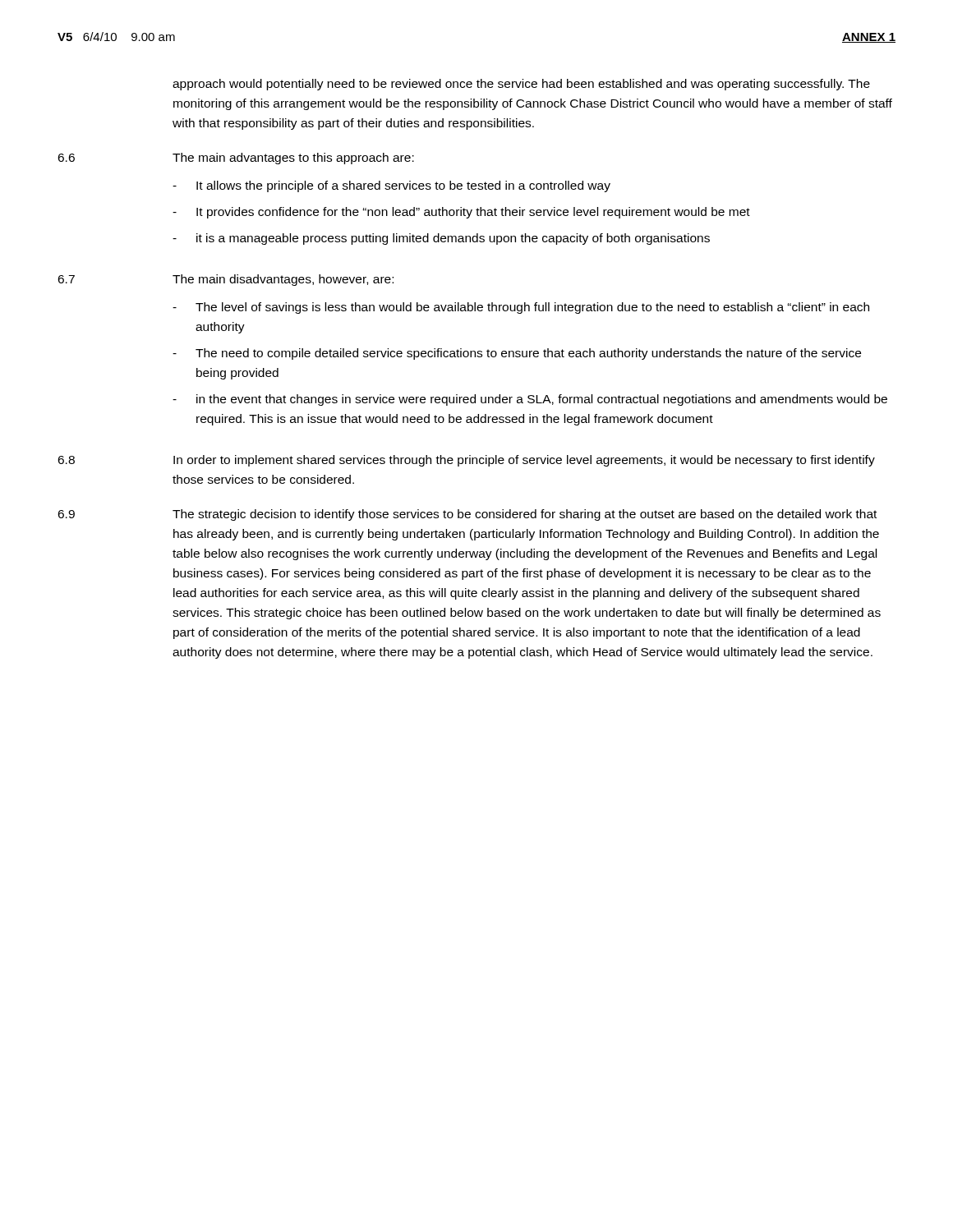Find the passage starting "- it is a"
Viewport: 953px width, 1232px height.
tap(534, 238)
